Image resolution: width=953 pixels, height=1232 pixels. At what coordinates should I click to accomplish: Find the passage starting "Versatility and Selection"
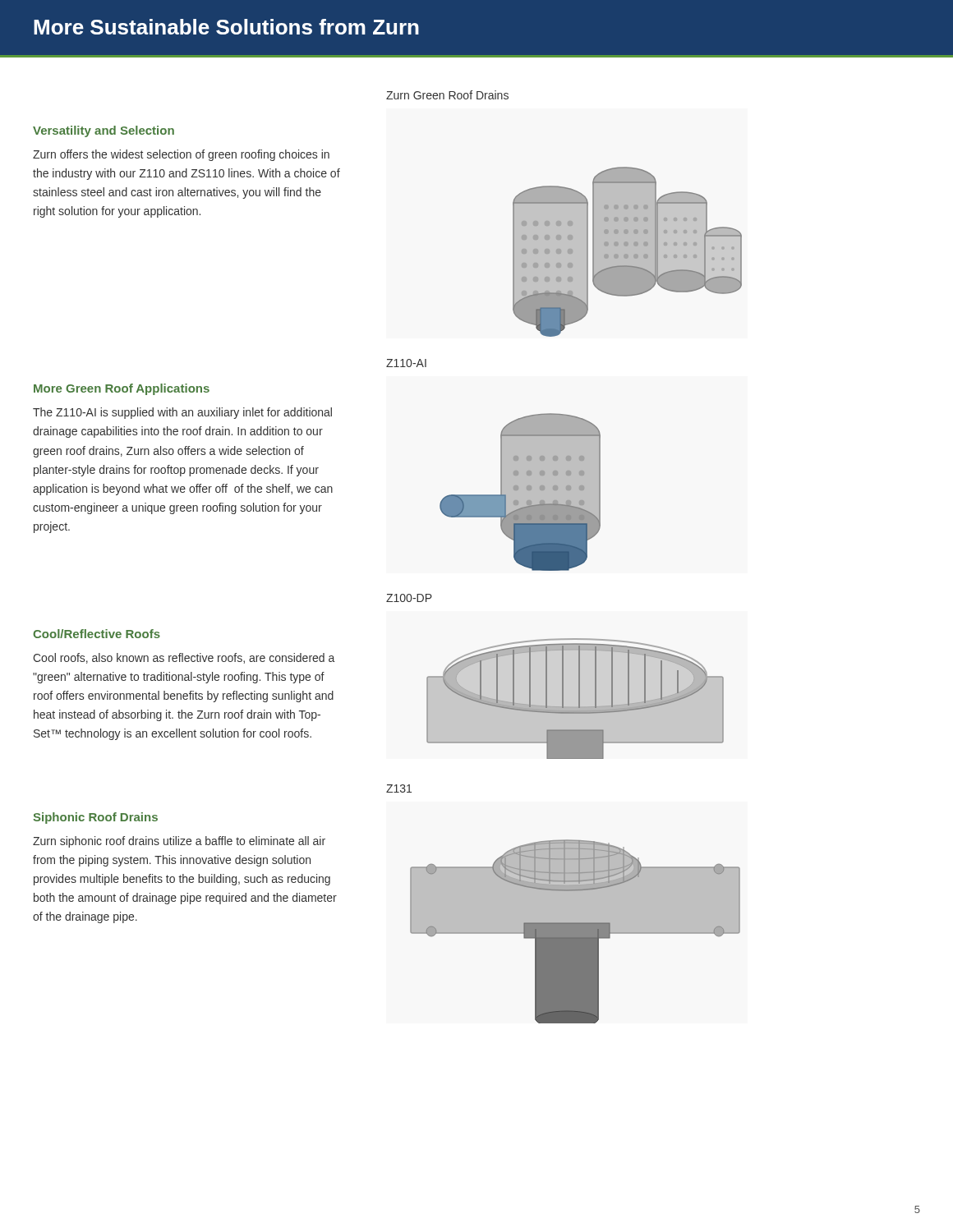(104, 130)
